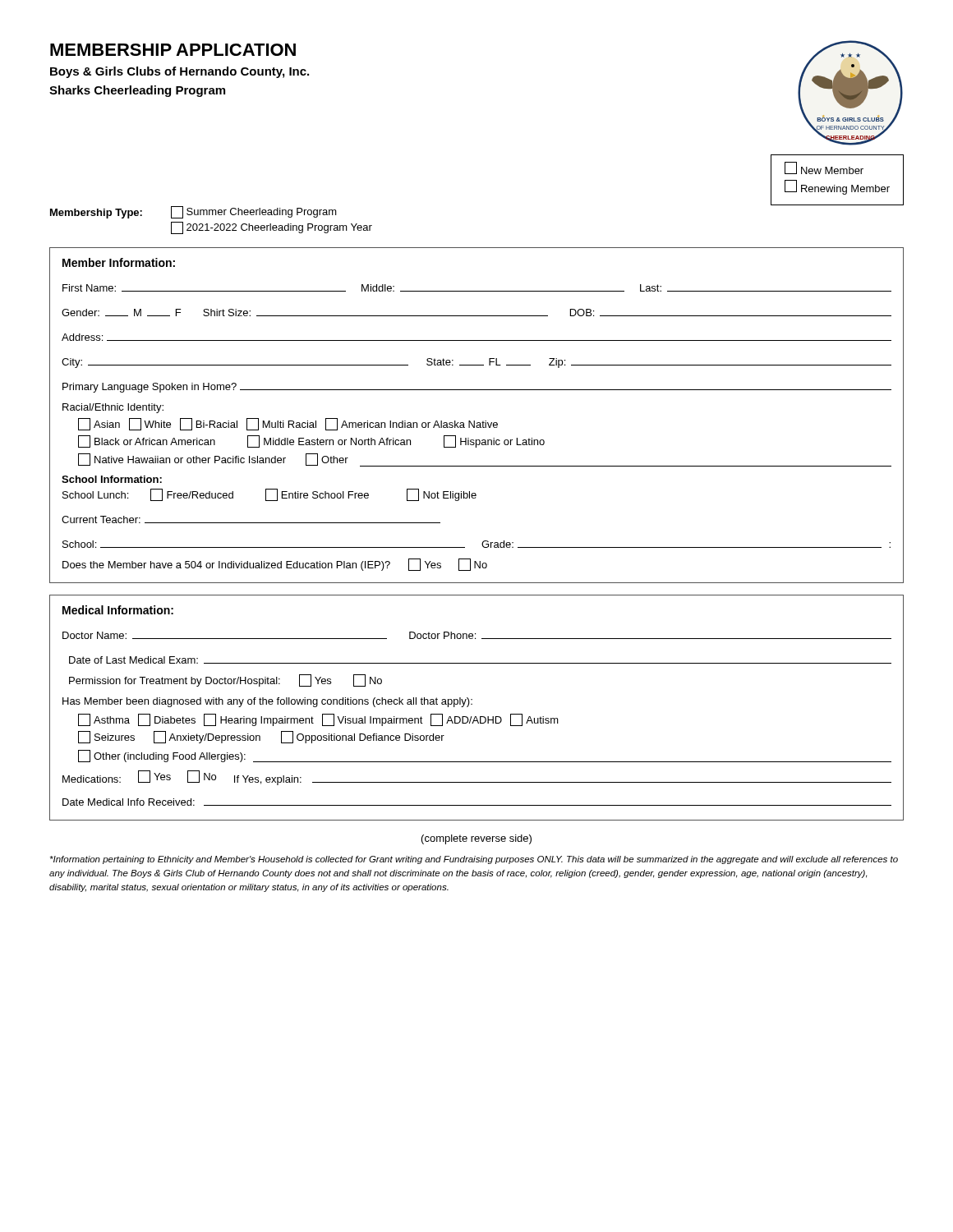This screenshot has width=953, height=1232.
Task: Locate the element starting "Asian White Bi-Racial Multi Racial American"
Action: 288,424
